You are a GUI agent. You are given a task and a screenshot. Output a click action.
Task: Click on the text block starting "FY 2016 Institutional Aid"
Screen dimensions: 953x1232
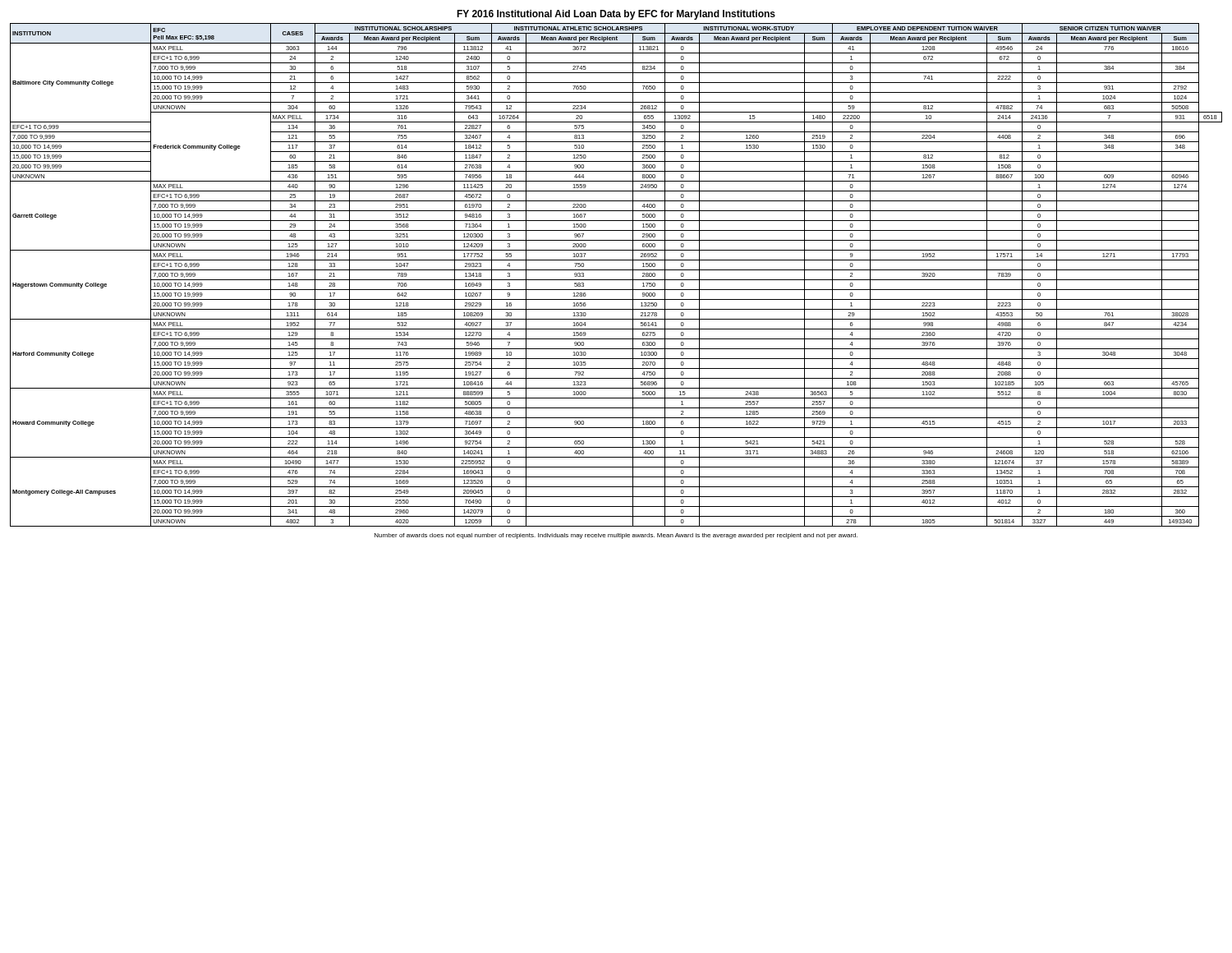click(x=616, y=14)
